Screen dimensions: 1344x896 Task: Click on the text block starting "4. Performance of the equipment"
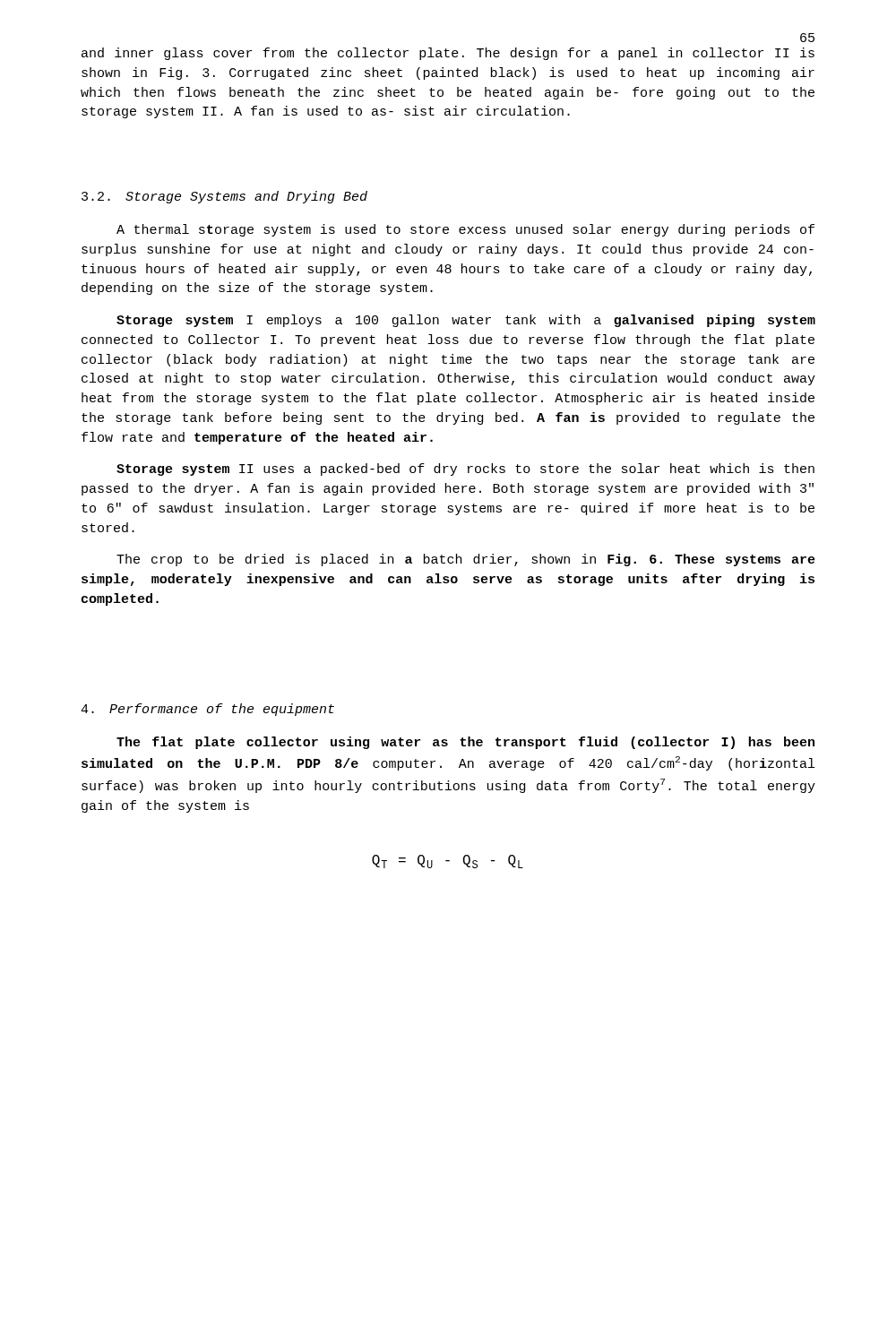tap(208, 710)
